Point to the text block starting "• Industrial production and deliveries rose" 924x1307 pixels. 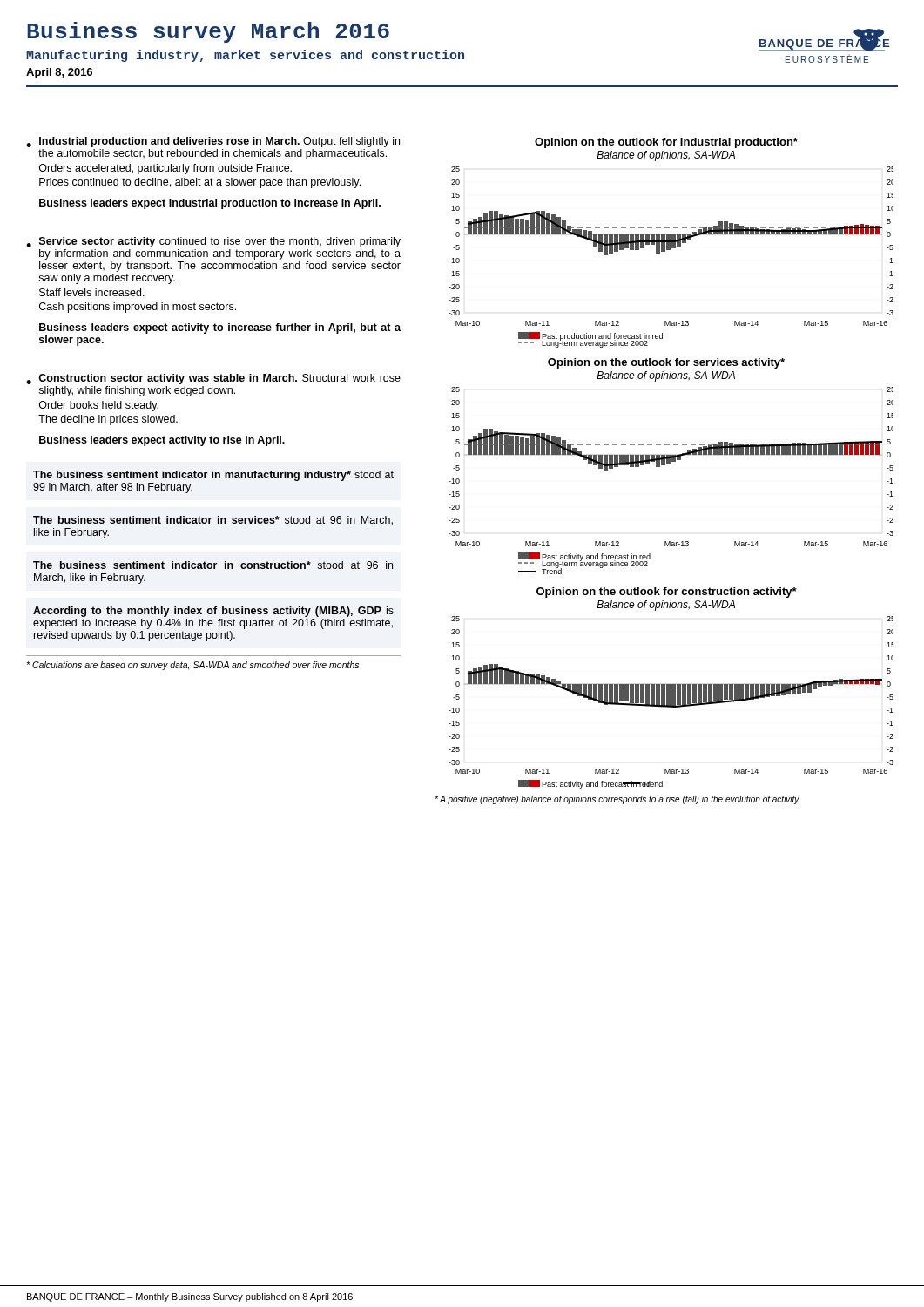(213, 172)
